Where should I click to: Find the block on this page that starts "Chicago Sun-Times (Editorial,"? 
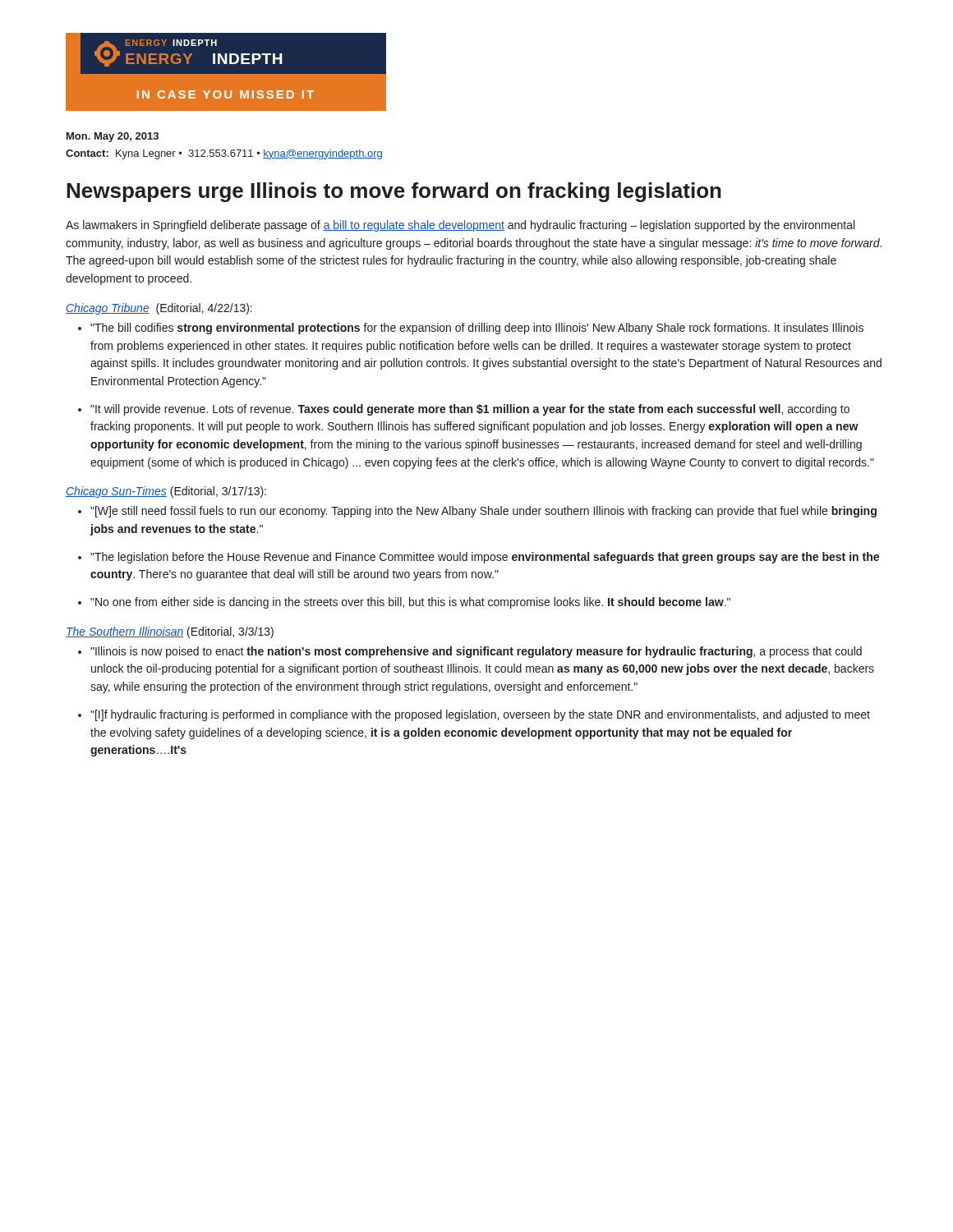tap(166, 491)
